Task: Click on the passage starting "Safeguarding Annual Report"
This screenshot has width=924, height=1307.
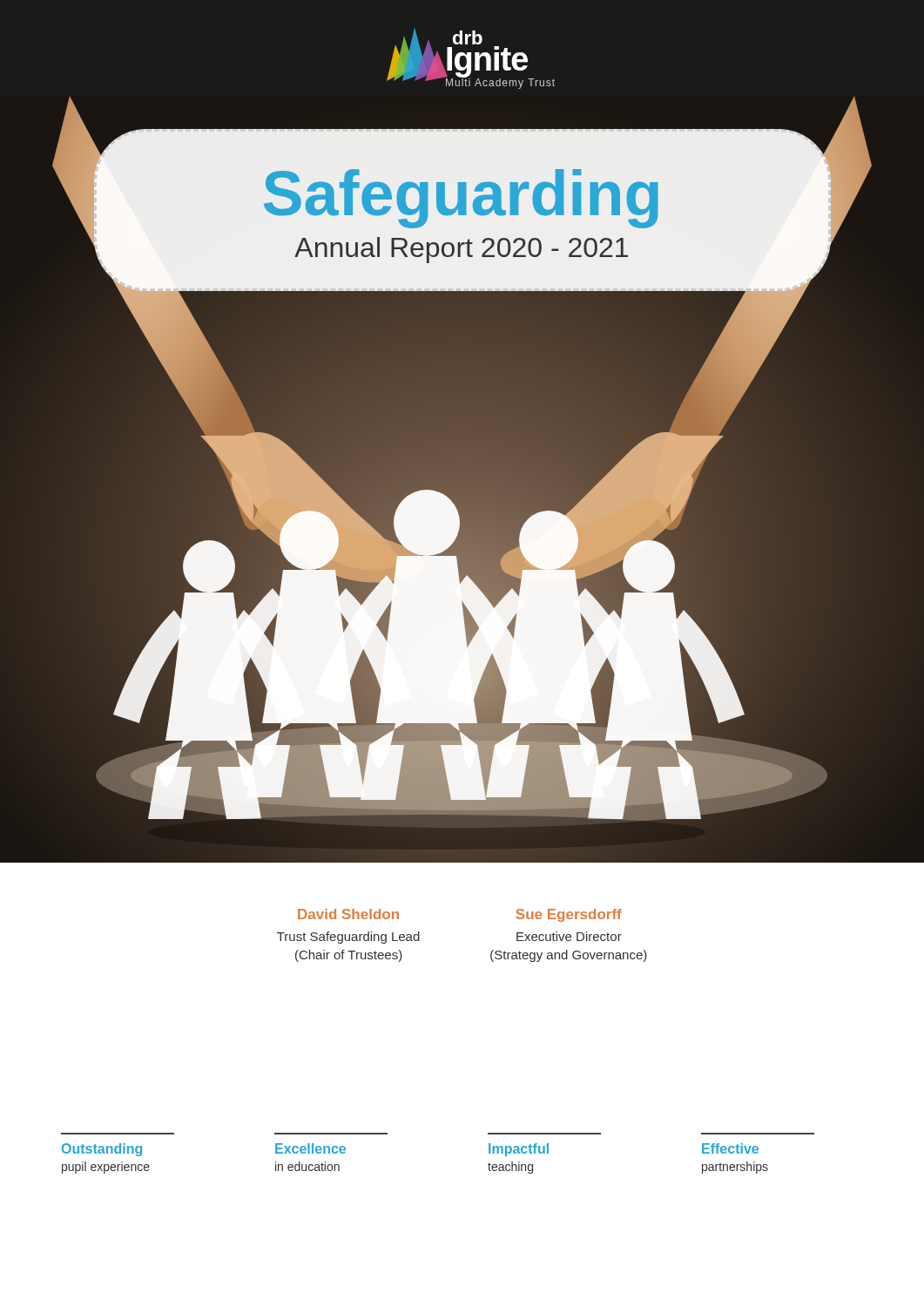Action: (462, 211)
